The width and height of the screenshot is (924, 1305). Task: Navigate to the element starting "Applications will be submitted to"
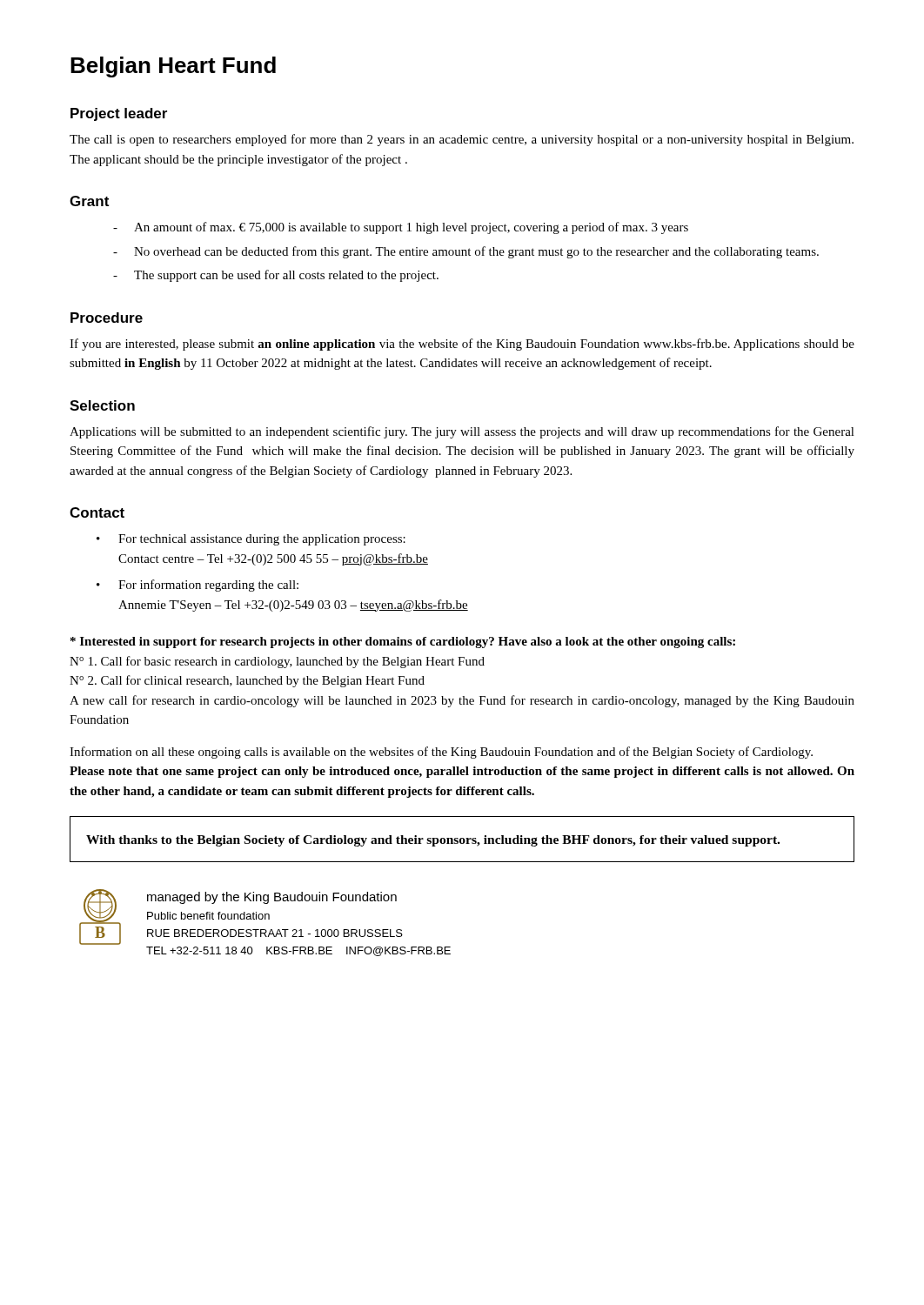point(462,451)
